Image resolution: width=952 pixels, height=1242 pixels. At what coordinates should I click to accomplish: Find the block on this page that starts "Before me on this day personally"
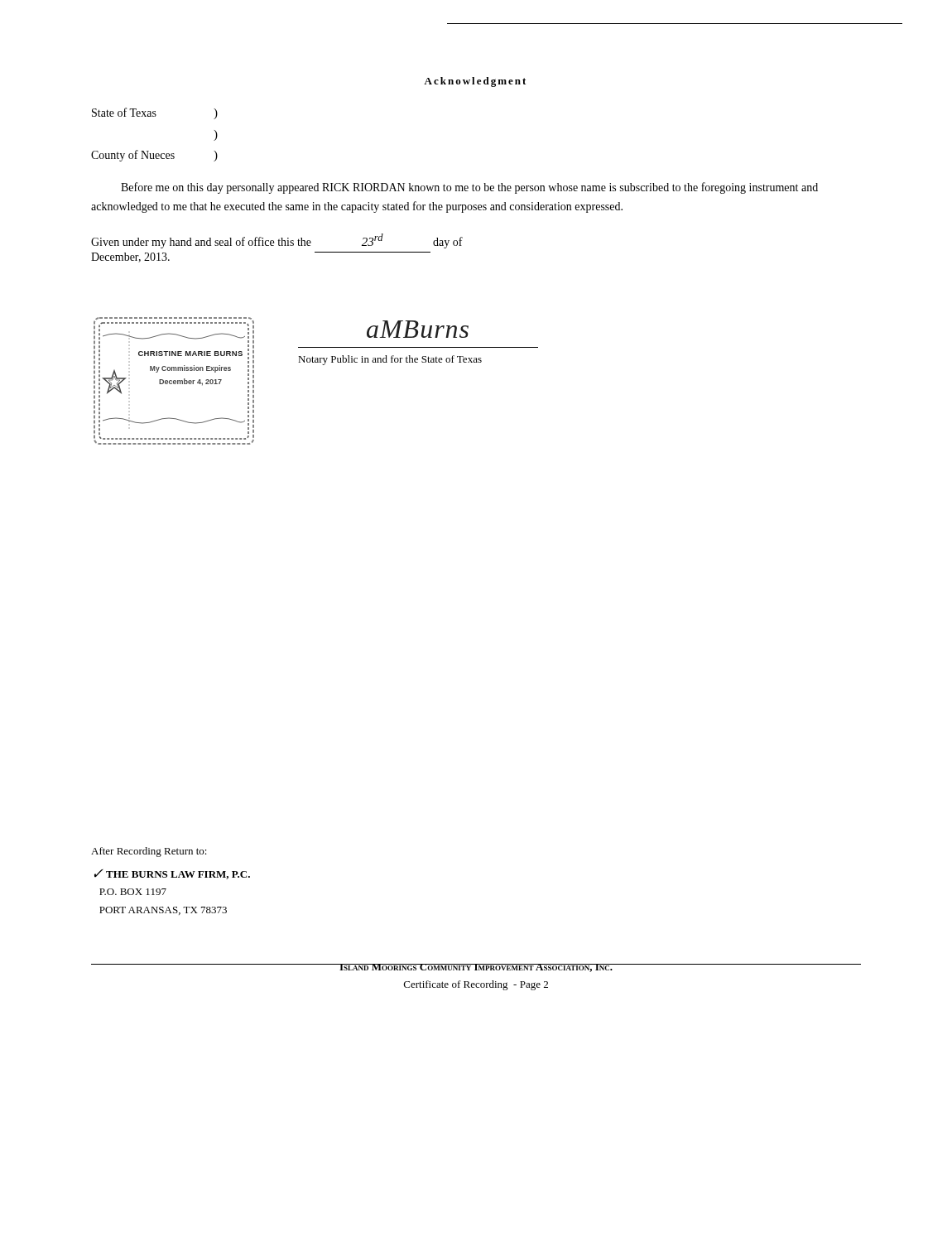[x=455, y=197]
